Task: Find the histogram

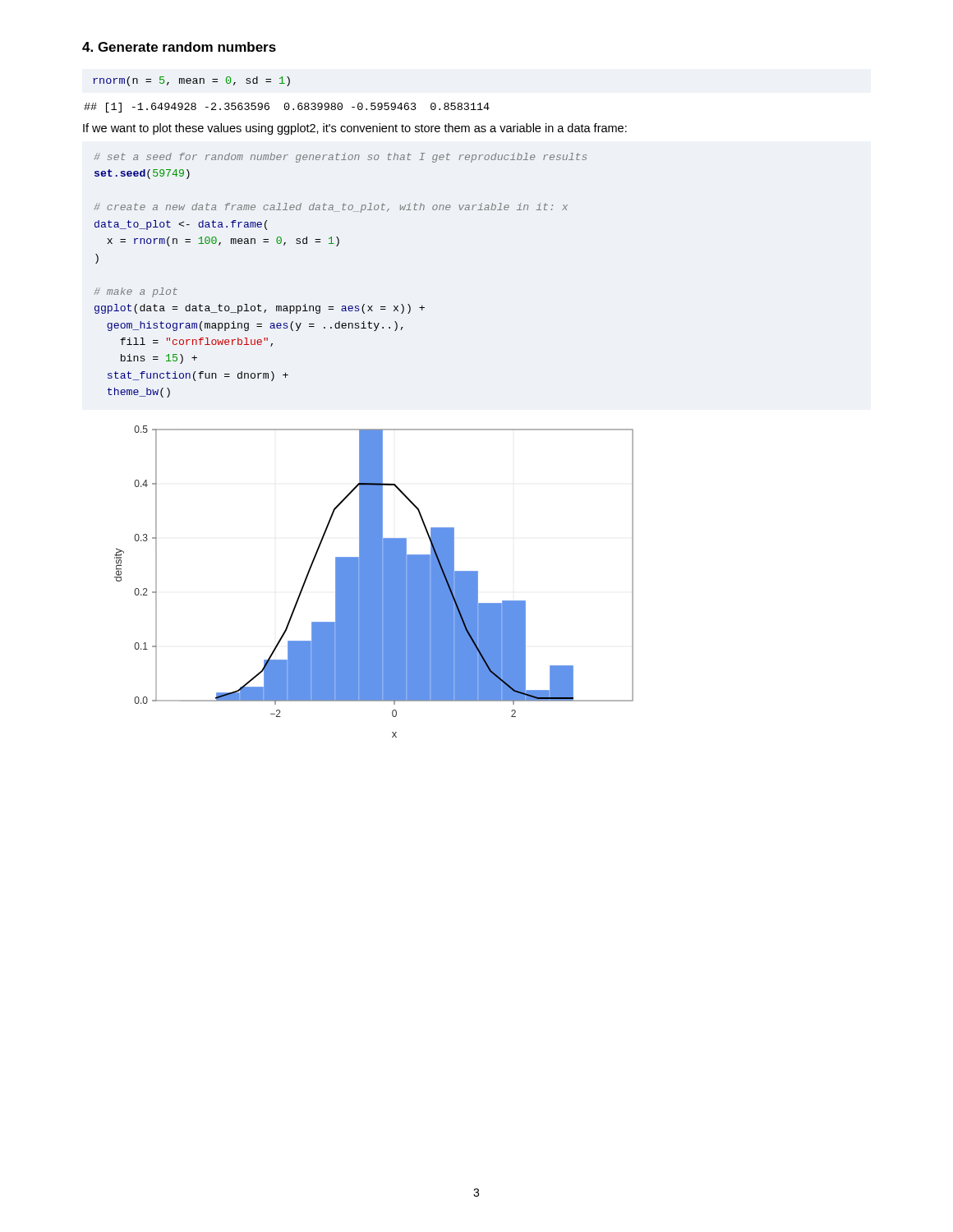Action: [x=378, y=583]
